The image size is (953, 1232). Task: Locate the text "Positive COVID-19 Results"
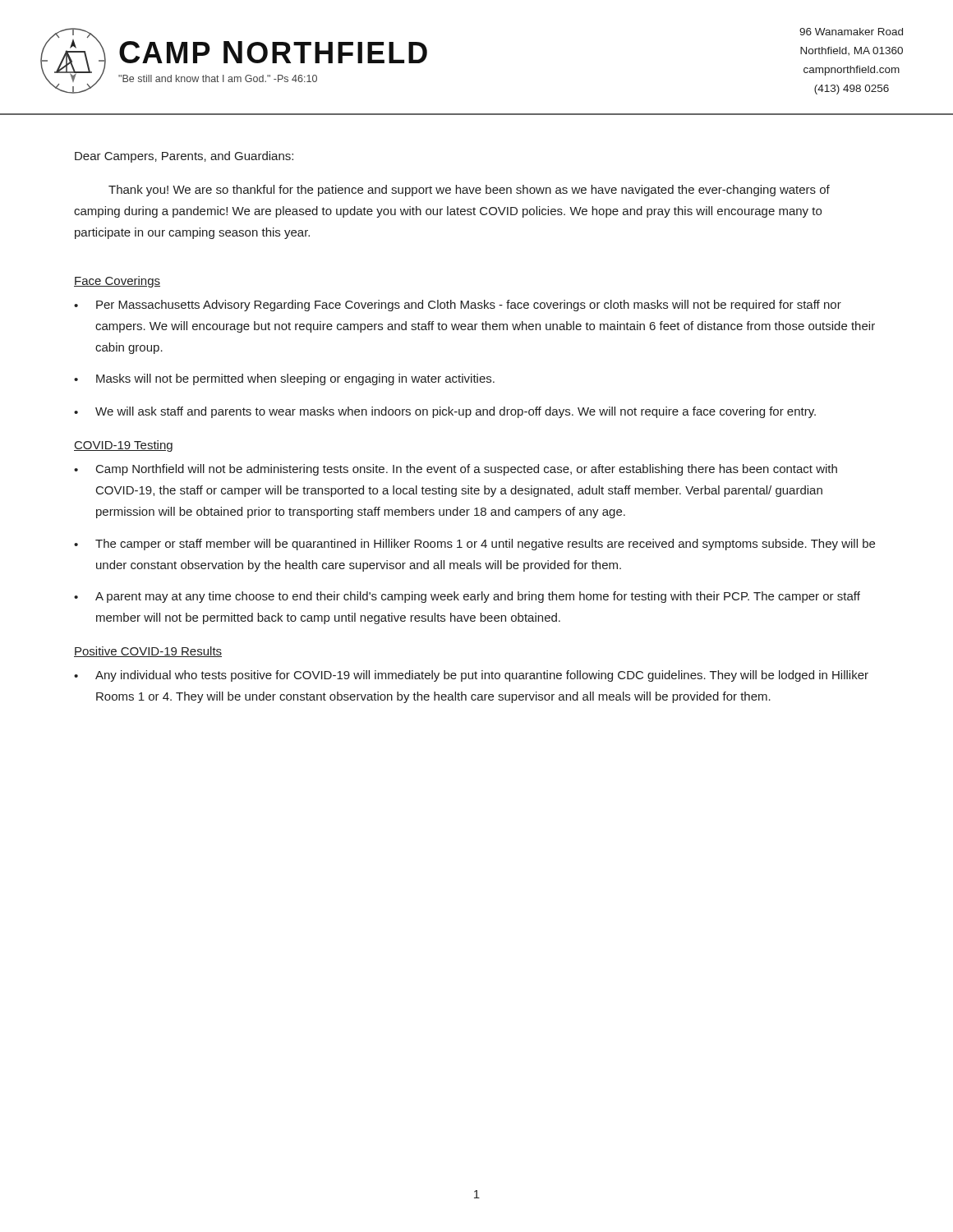point(148,650)
